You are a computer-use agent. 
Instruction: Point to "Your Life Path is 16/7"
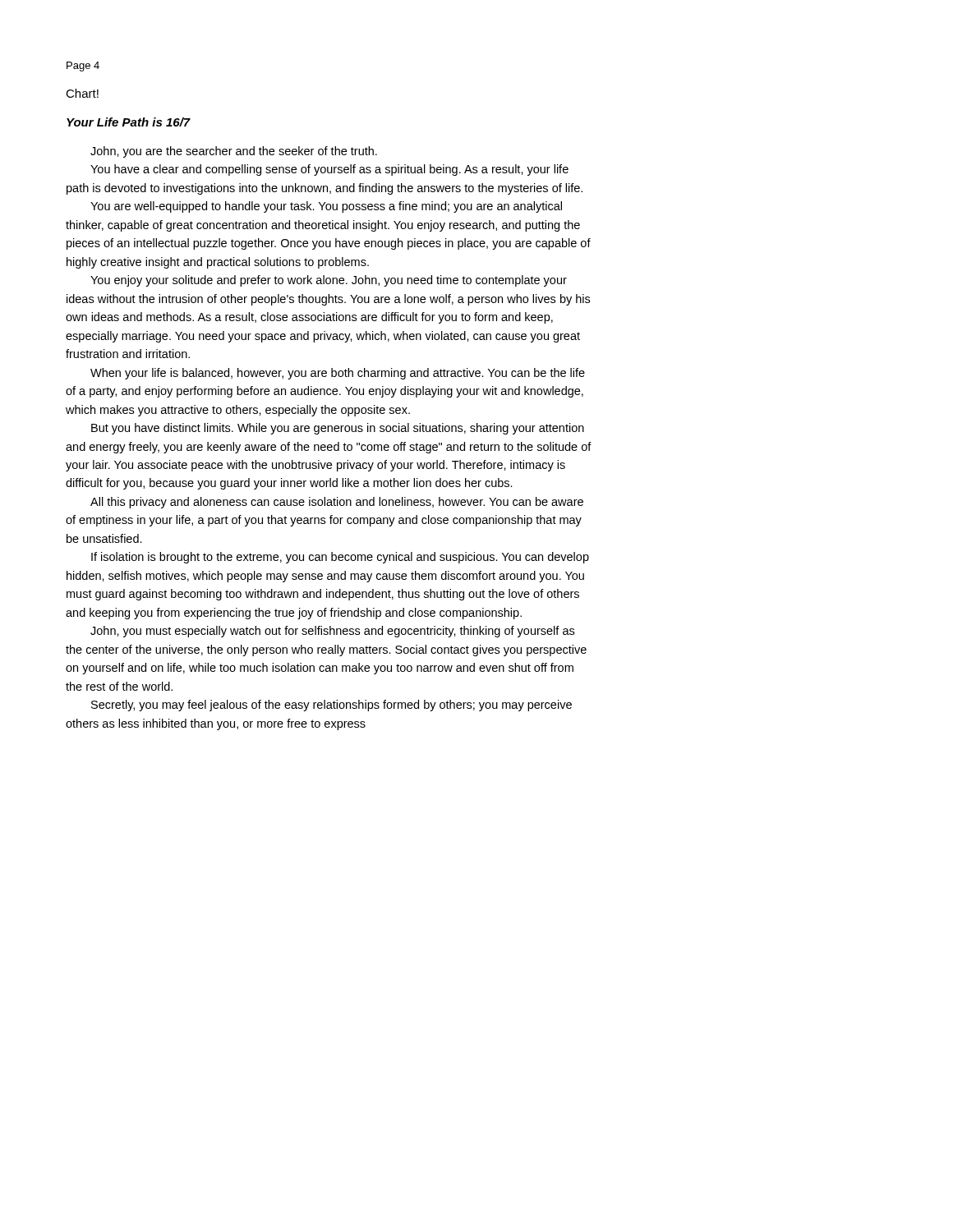pyautogui.click(x=128, y=122)
